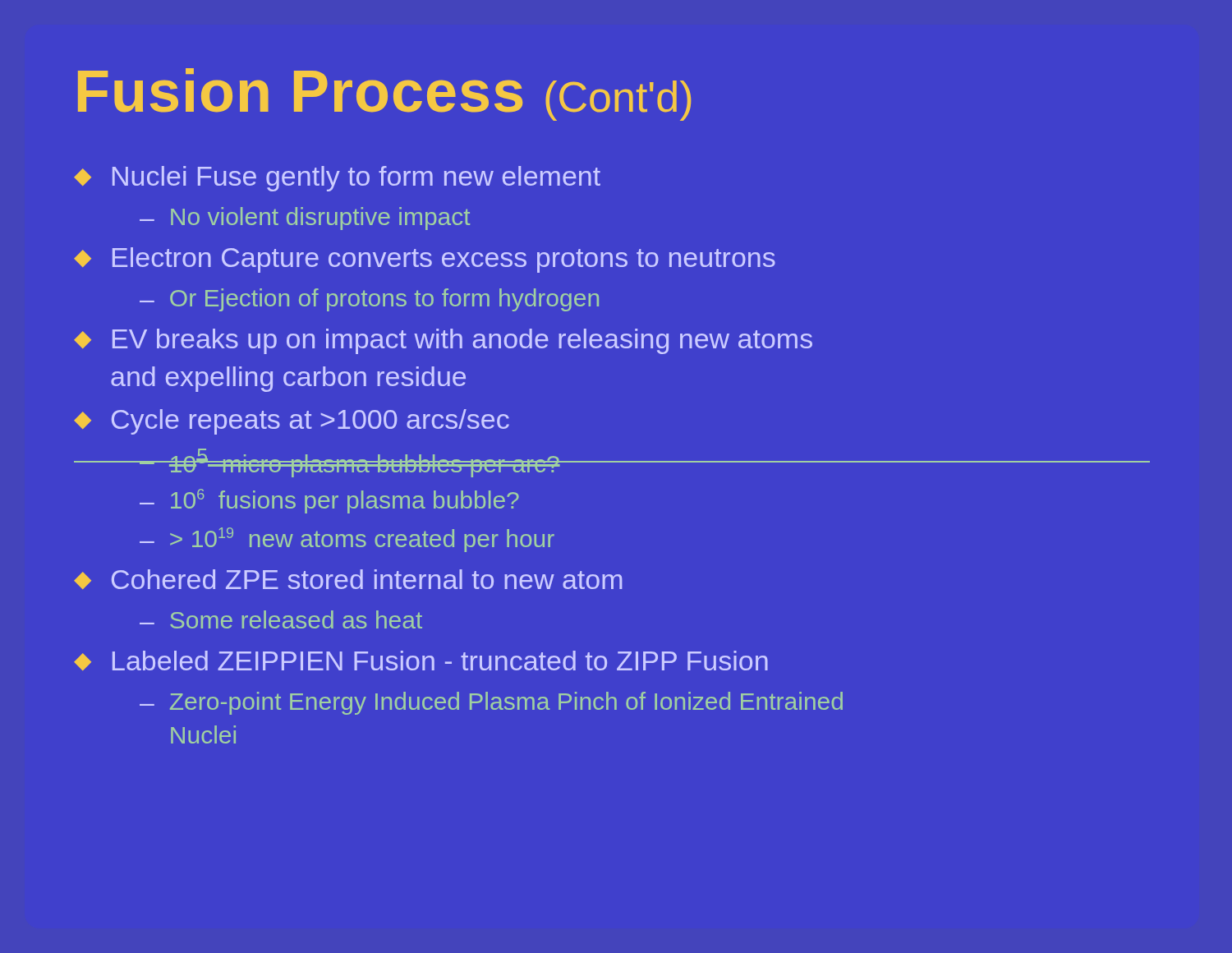
Task: Click on the list item that reads "◆ Electron Capture converts excess protons to"
Action: point(425,258)
